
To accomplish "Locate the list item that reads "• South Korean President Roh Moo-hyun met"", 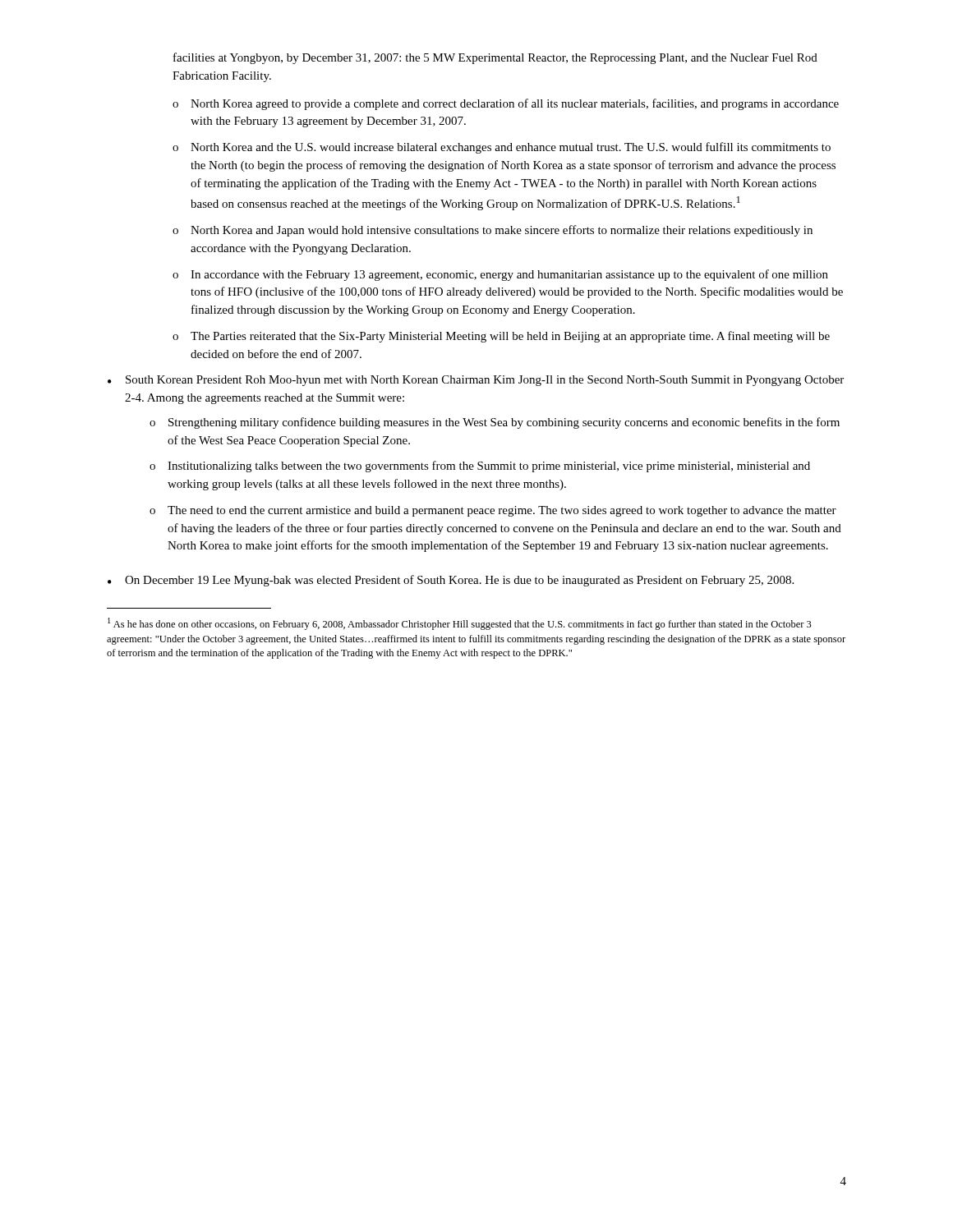I will (x=476, y=467).
